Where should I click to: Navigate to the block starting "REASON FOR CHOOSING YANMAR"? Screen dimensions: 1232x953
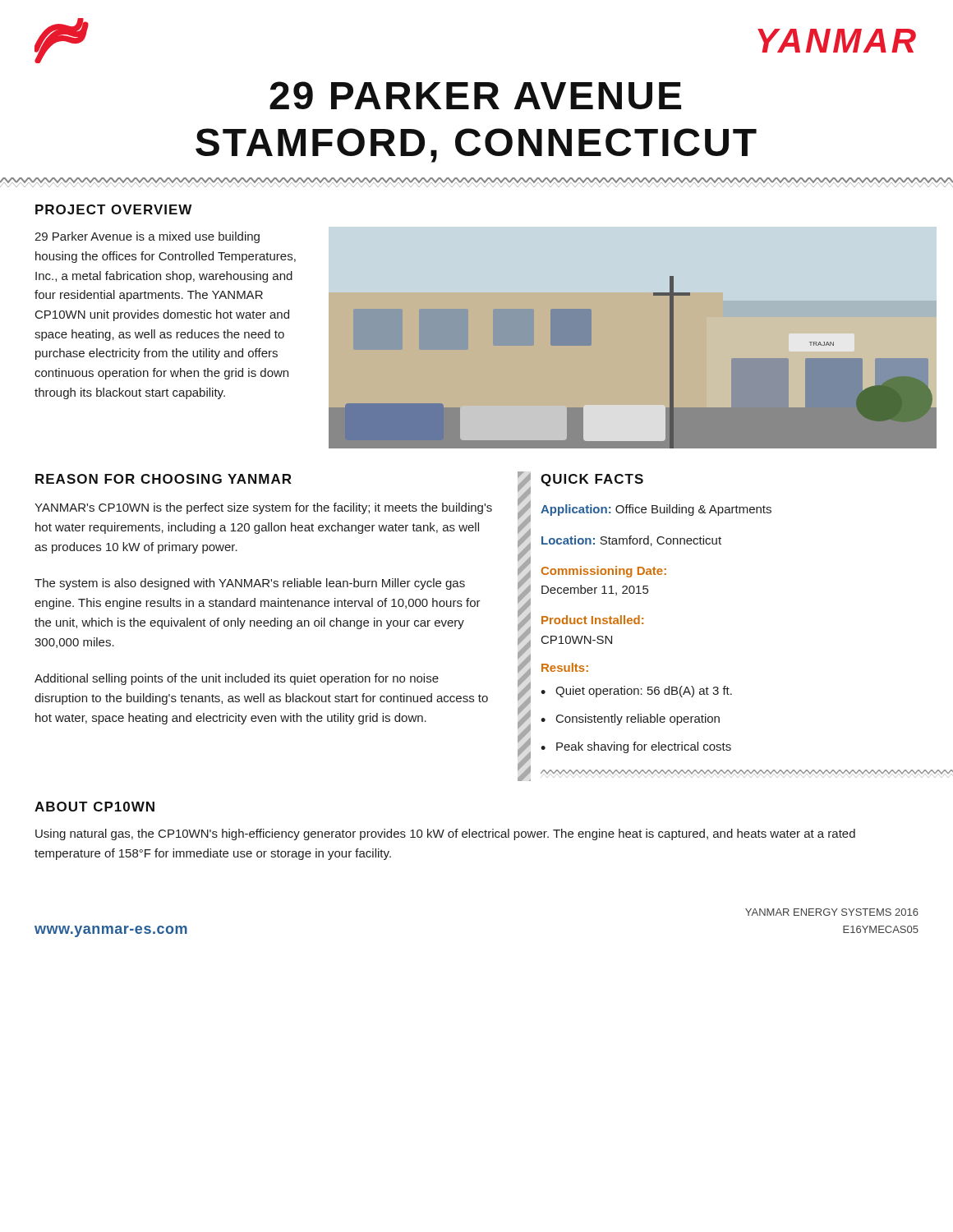click(x=164, y=479)
